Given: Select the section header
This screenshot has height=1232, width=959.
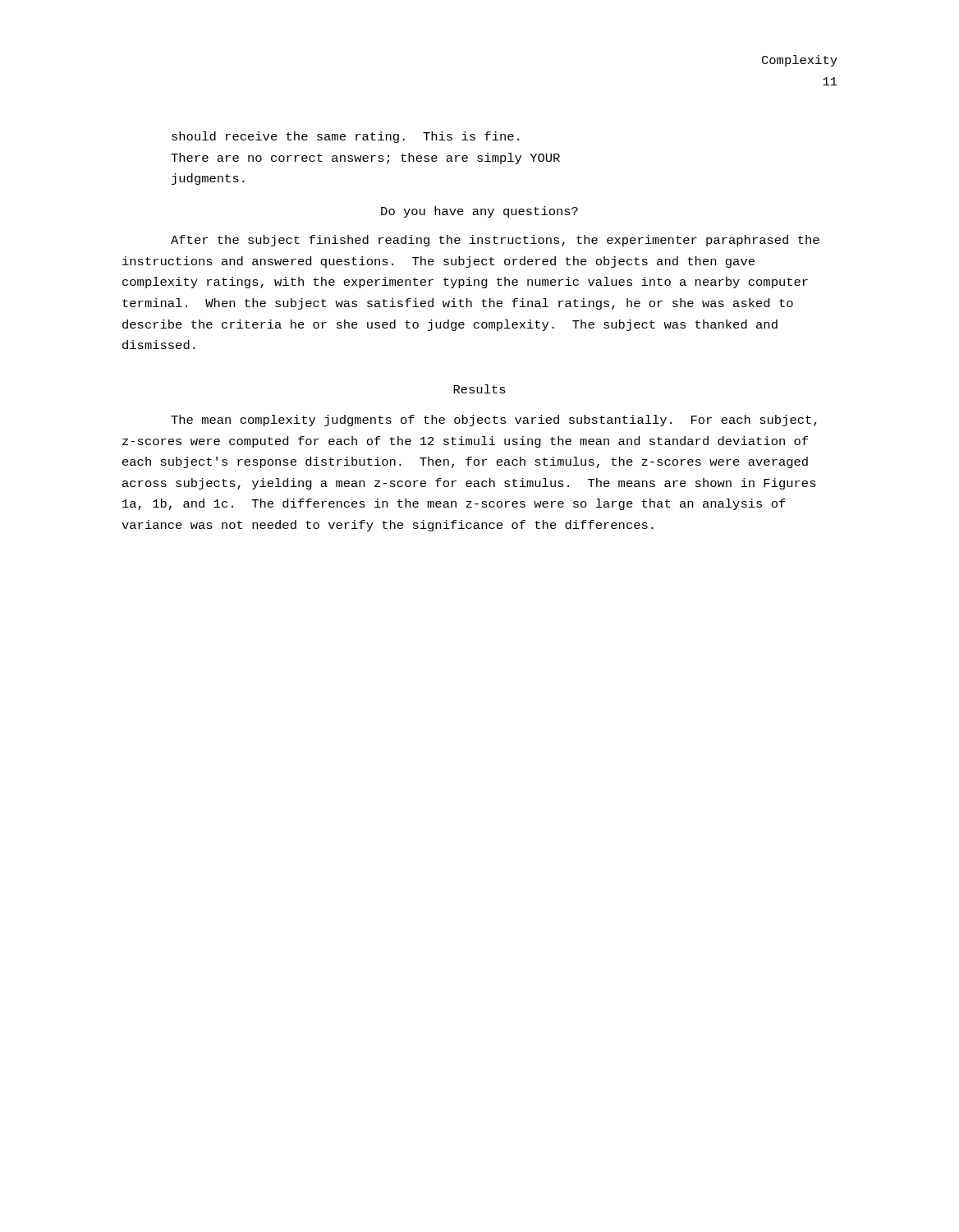Looking at the screenshot, I should [x=480, y=390].
